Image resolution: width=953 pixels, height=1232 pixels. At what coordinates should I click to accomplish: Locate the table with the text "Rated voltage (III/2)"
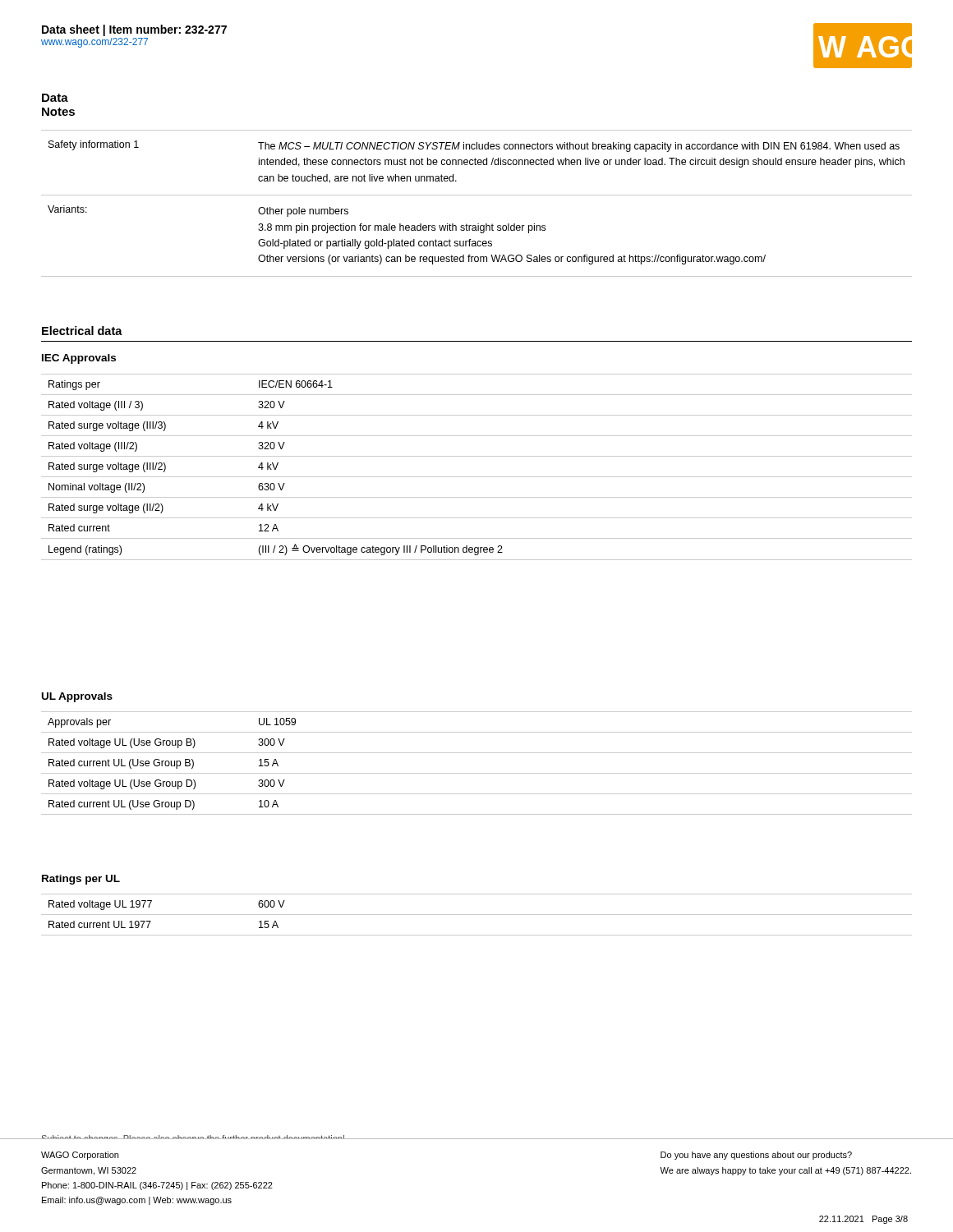pyautogui.click(x=476, y=467)
